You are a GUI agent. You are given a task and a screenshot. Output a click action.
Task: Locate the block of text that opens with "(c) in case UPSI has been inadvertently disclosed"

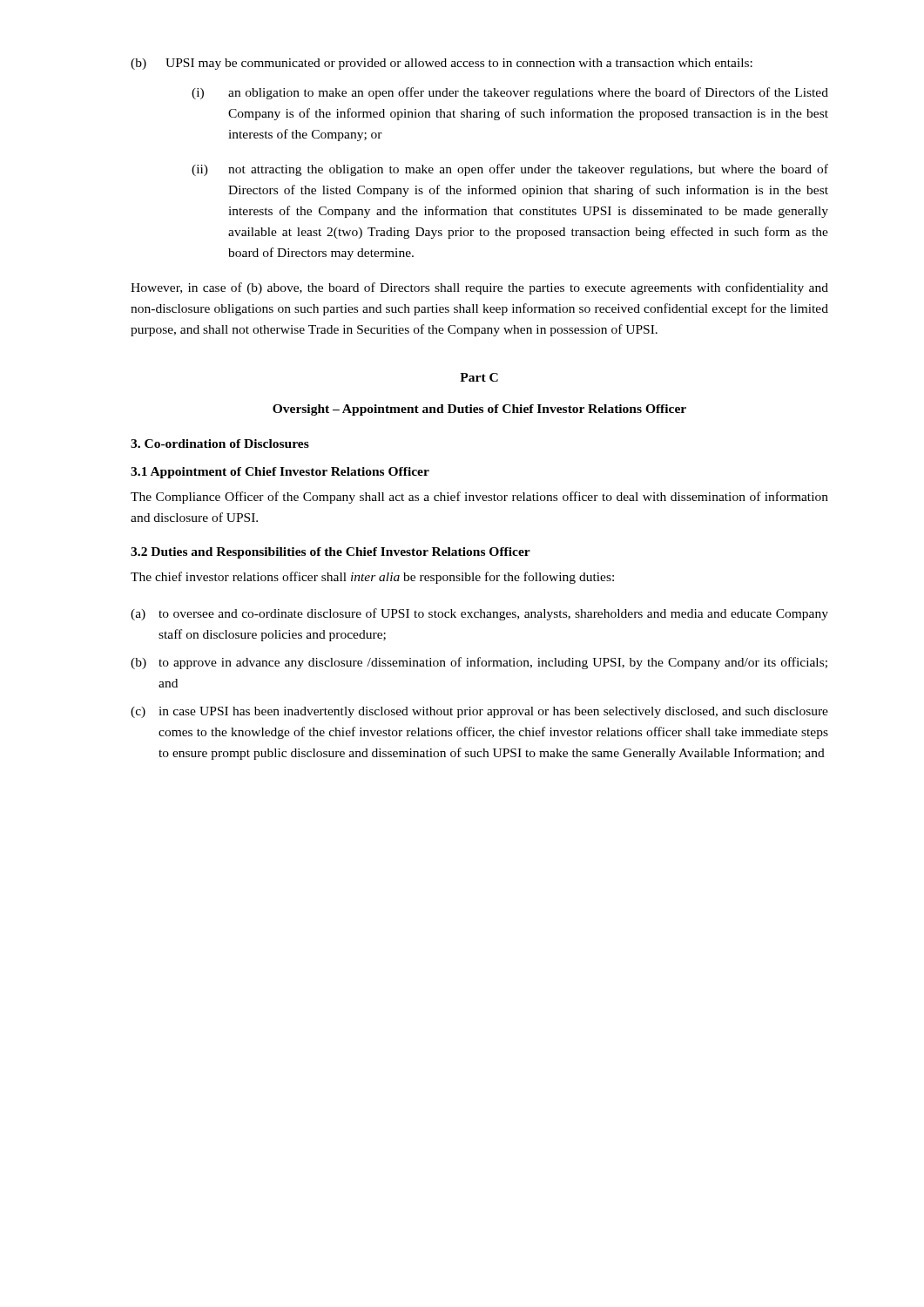(x=479, y=732)
